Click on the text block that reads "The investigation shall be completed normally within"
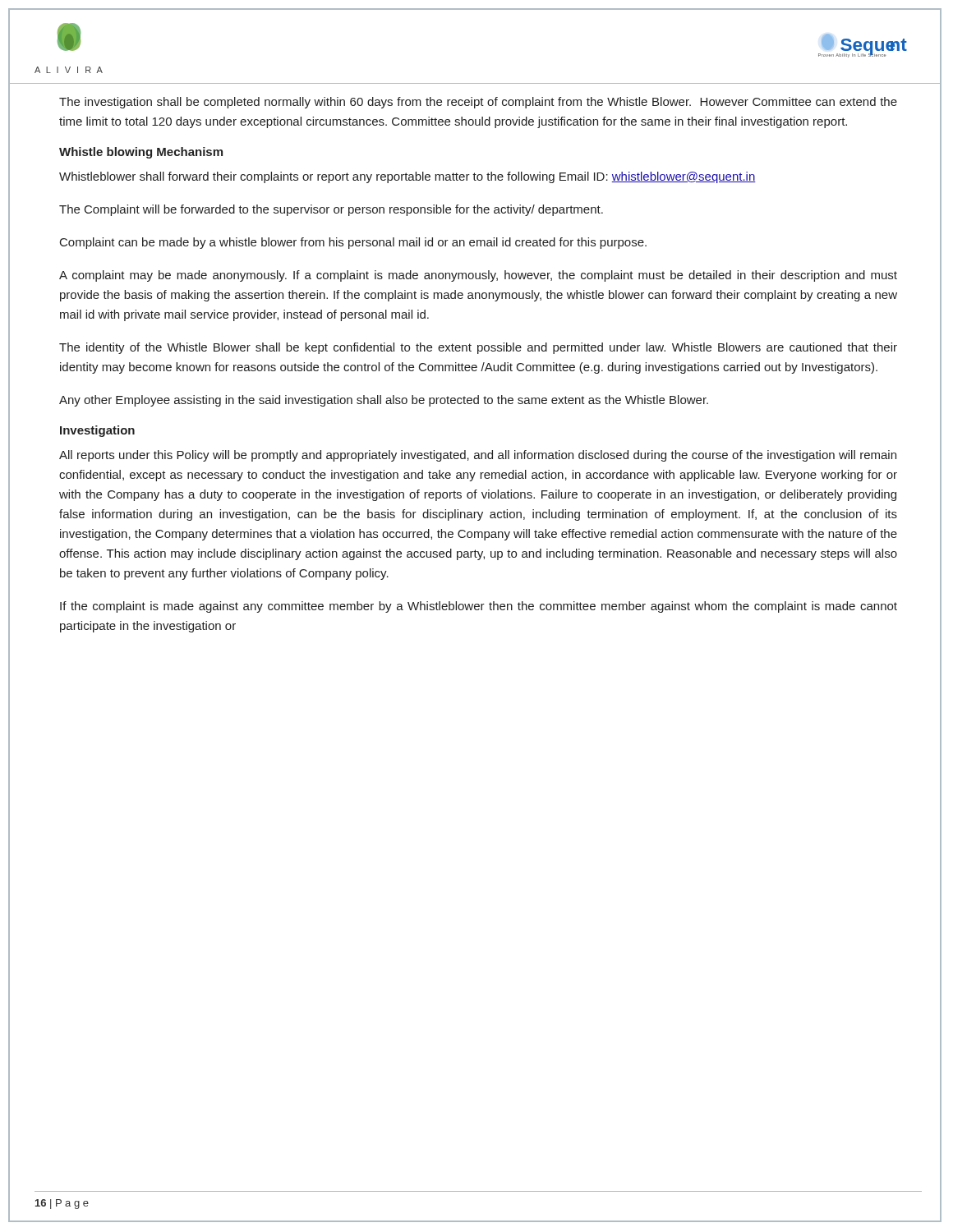Screen dimensions: 1232x953 click(478, 111)
